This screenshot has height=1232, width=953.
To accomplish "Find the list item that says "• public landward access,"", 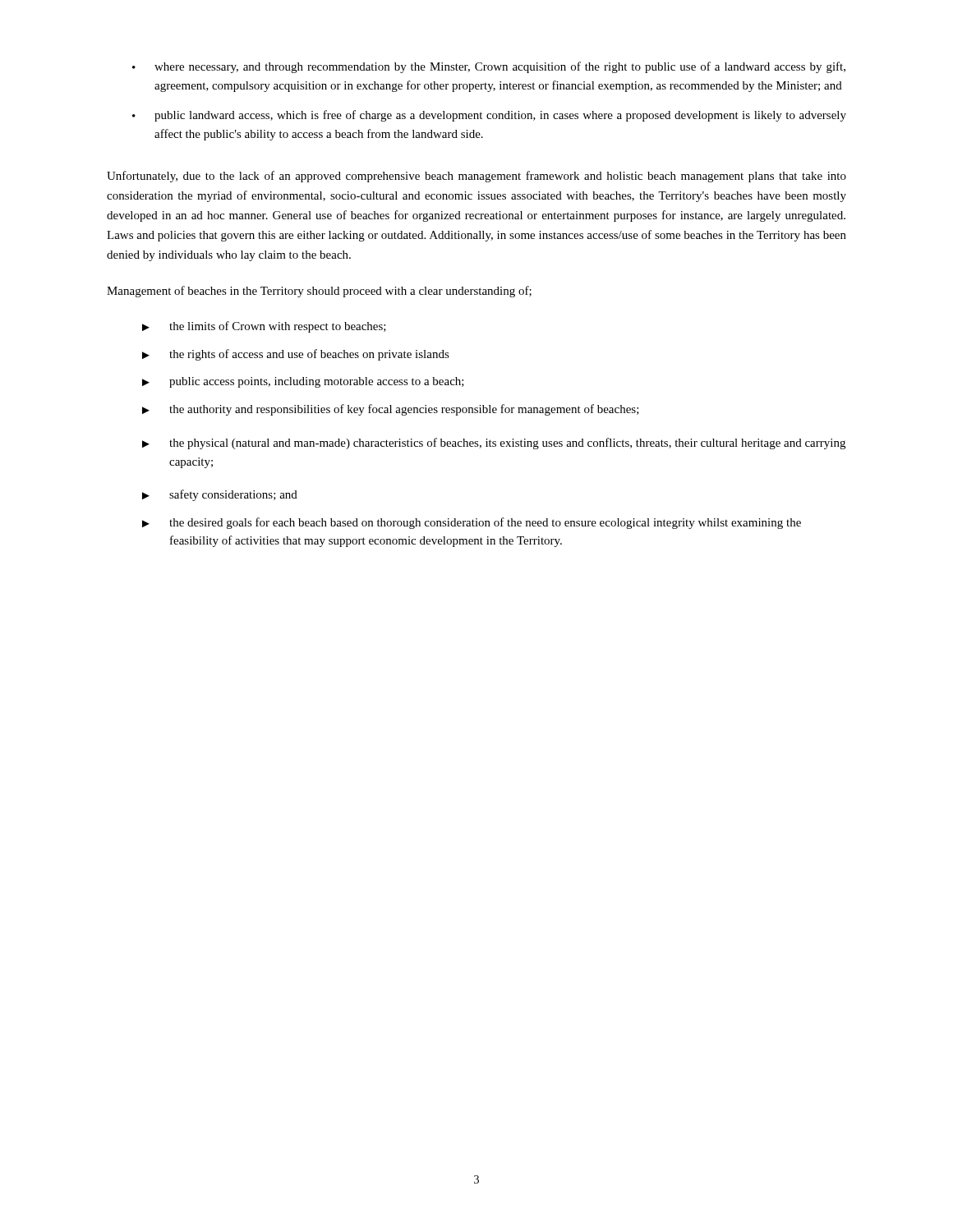I will click(489, 124).
